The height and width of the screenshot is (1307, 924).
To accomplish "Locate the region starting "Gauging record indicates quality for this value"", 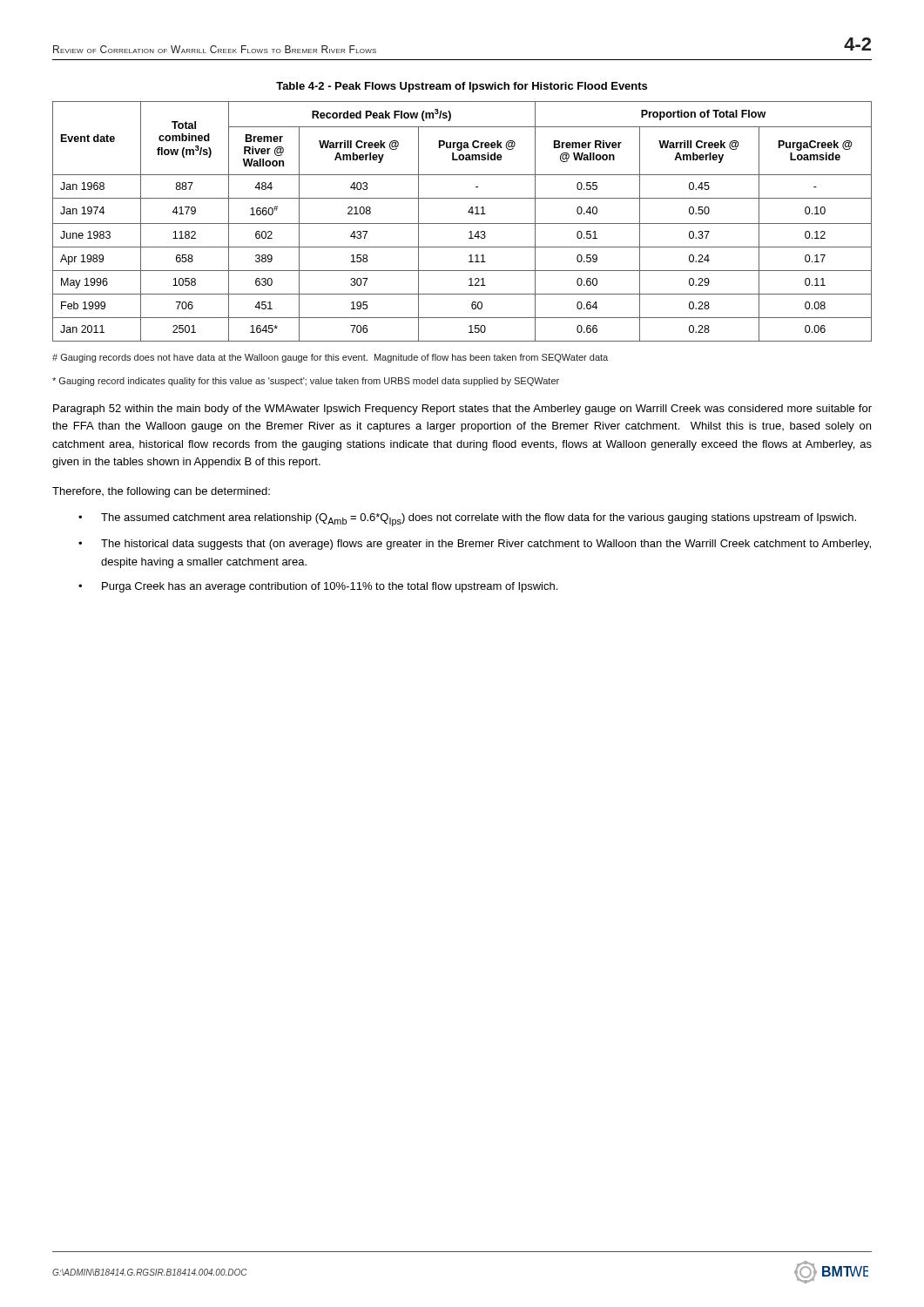I will click(x=306, y=381).
